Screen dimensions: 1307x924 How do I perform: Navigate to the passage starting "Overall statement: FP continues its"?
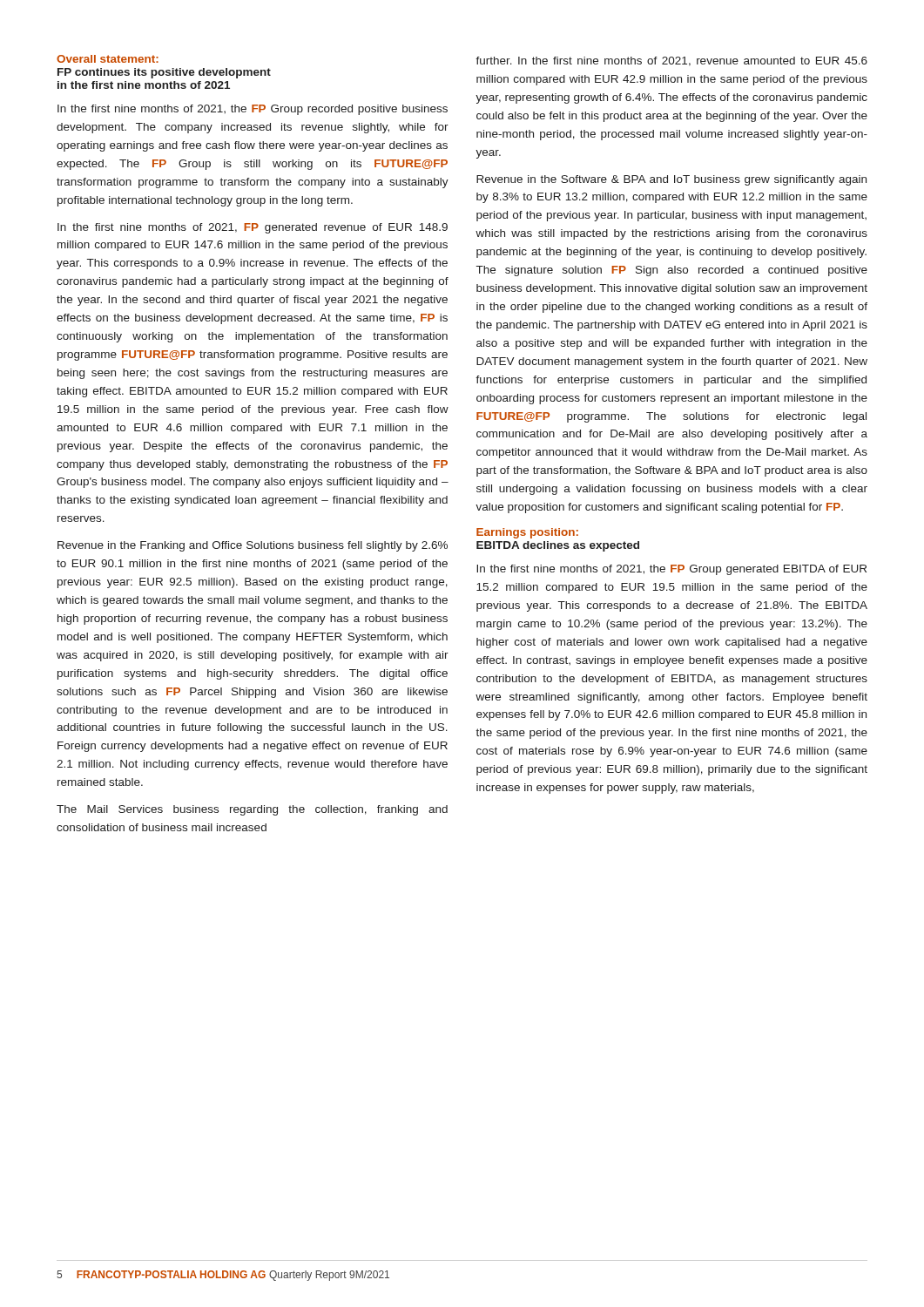click(252, 72)
